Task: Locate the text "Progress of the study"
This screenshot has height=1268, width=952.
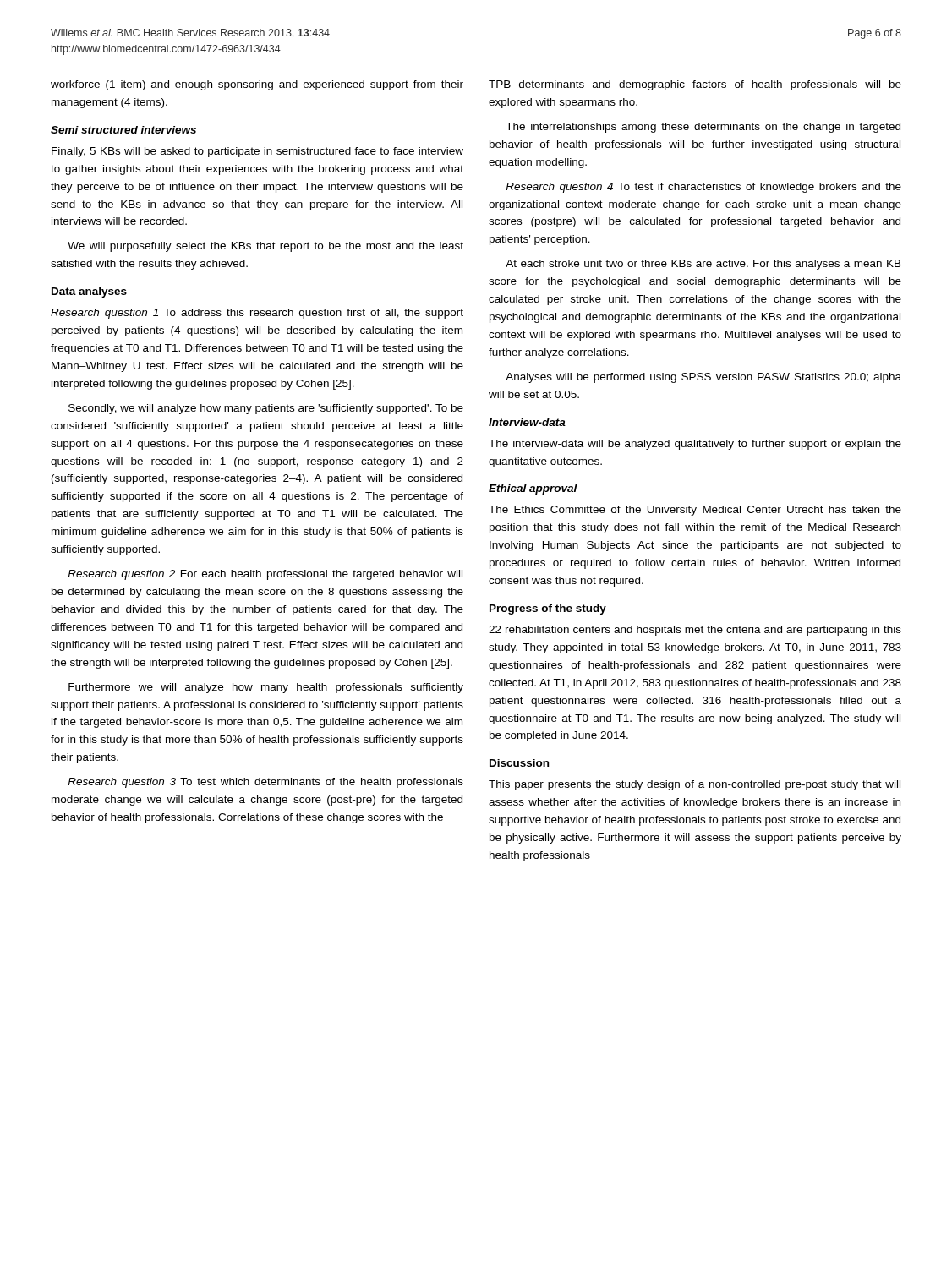Action: click(547, 608)
